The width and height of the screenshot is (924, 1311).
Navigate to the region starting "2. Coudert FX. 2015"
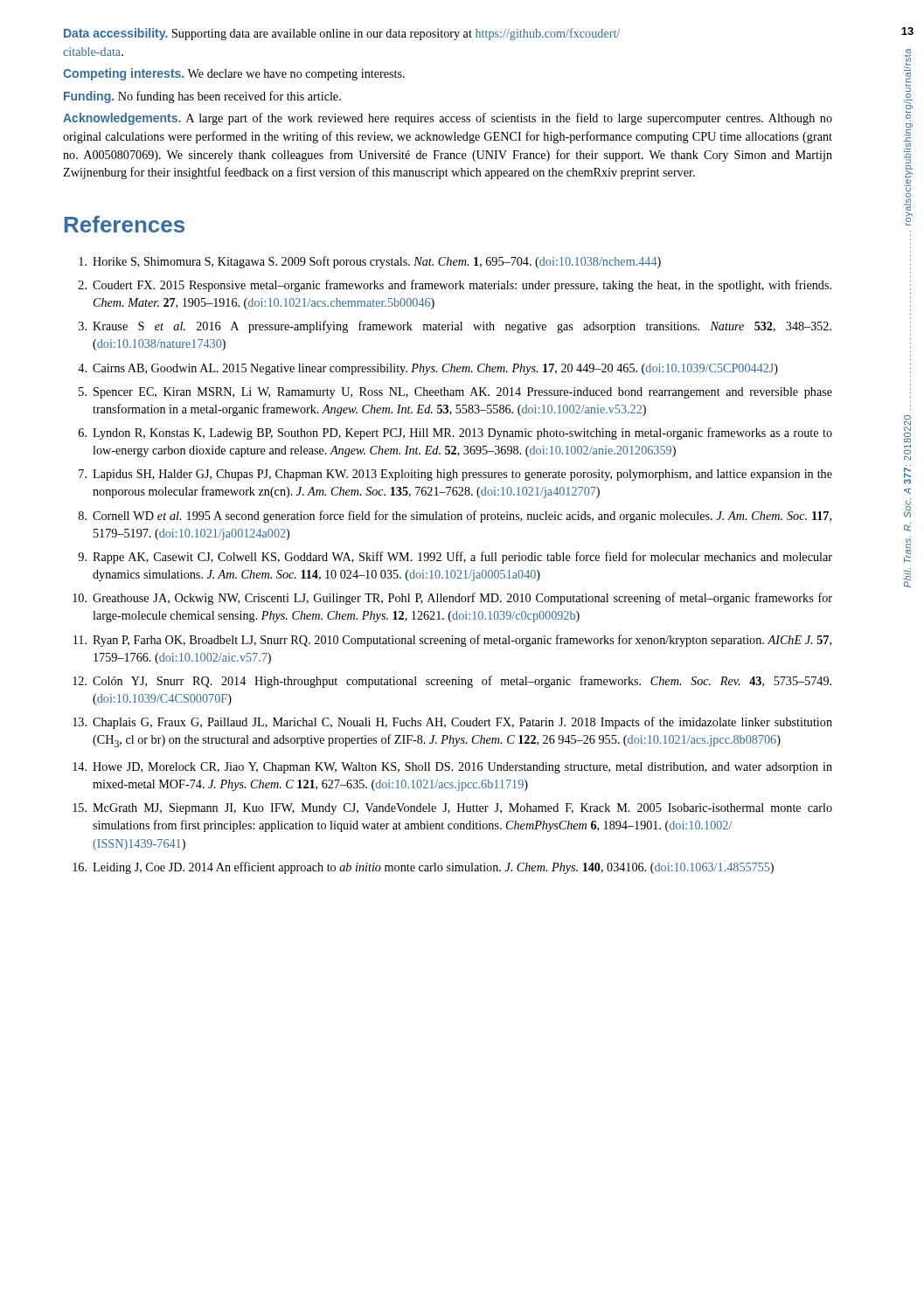(x=448, y=294)
